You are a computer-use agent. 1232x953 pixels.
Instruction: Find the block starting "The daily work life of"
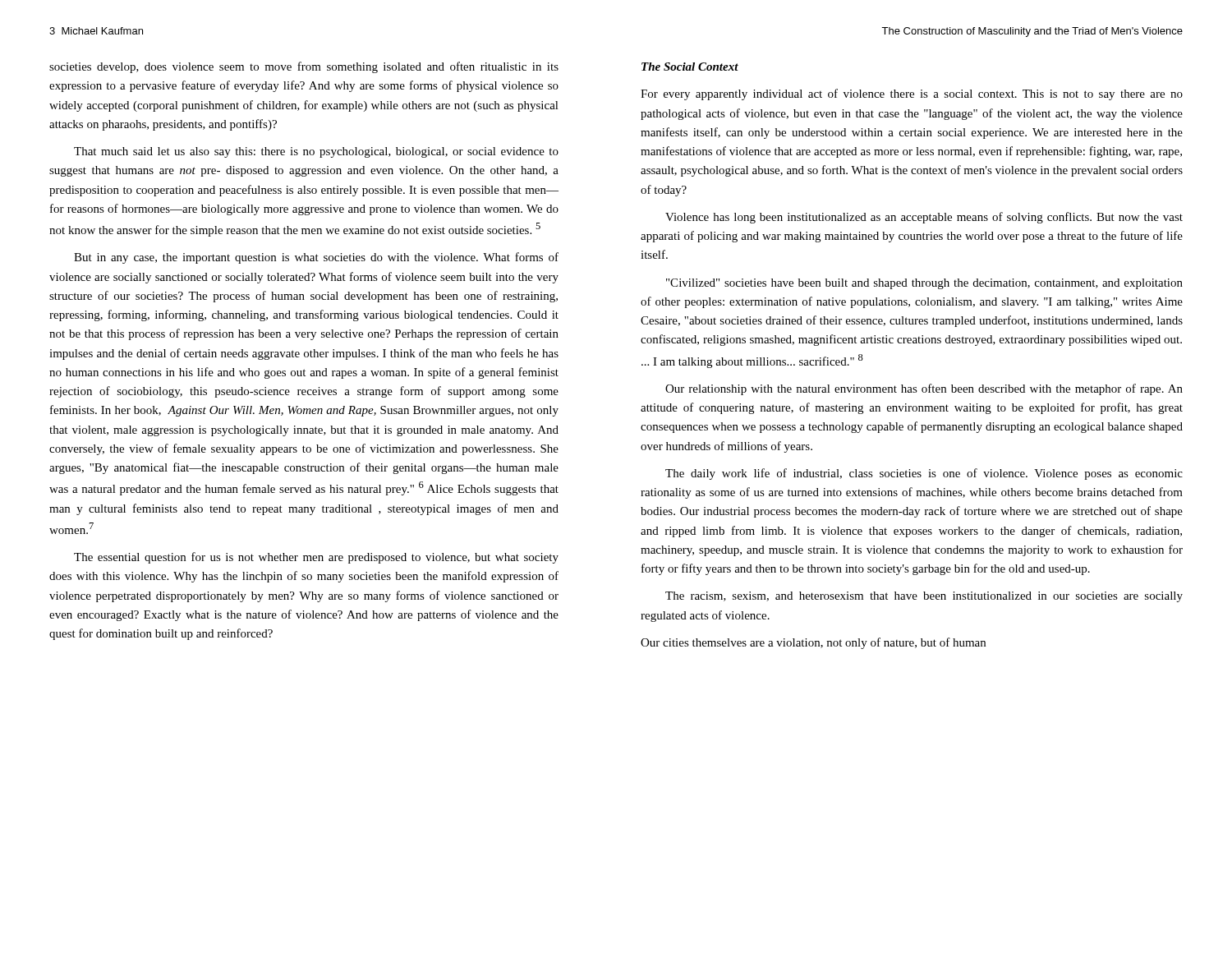point(912,521)
